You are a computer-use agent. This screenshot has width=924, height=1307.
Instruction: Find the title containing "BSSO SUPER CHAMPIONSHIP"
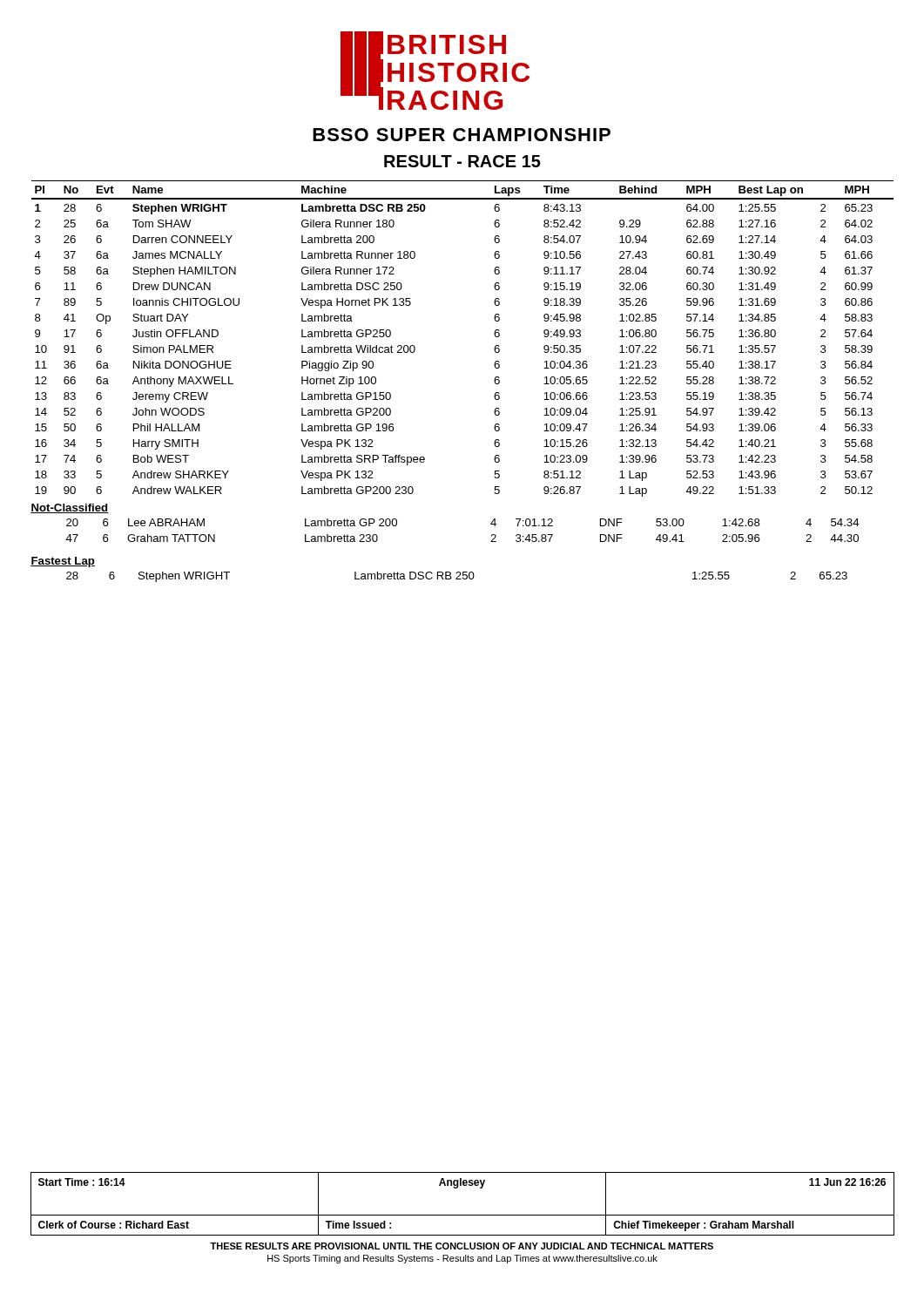pyautogui.click(x=462, y=135)
